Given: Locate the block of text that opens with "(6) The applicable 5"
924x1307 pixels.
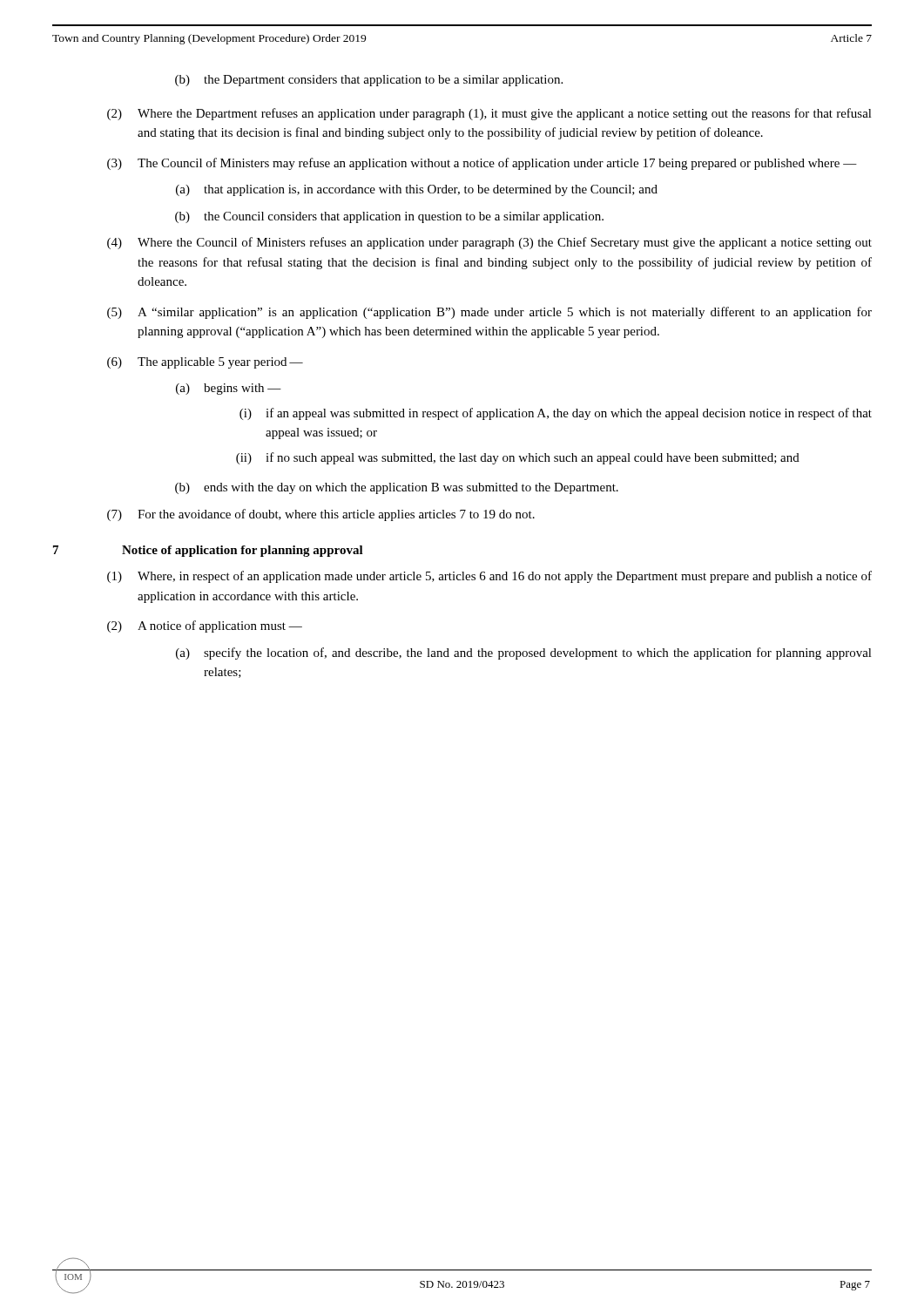Looking at the screenshot, I should click(462, 426).
